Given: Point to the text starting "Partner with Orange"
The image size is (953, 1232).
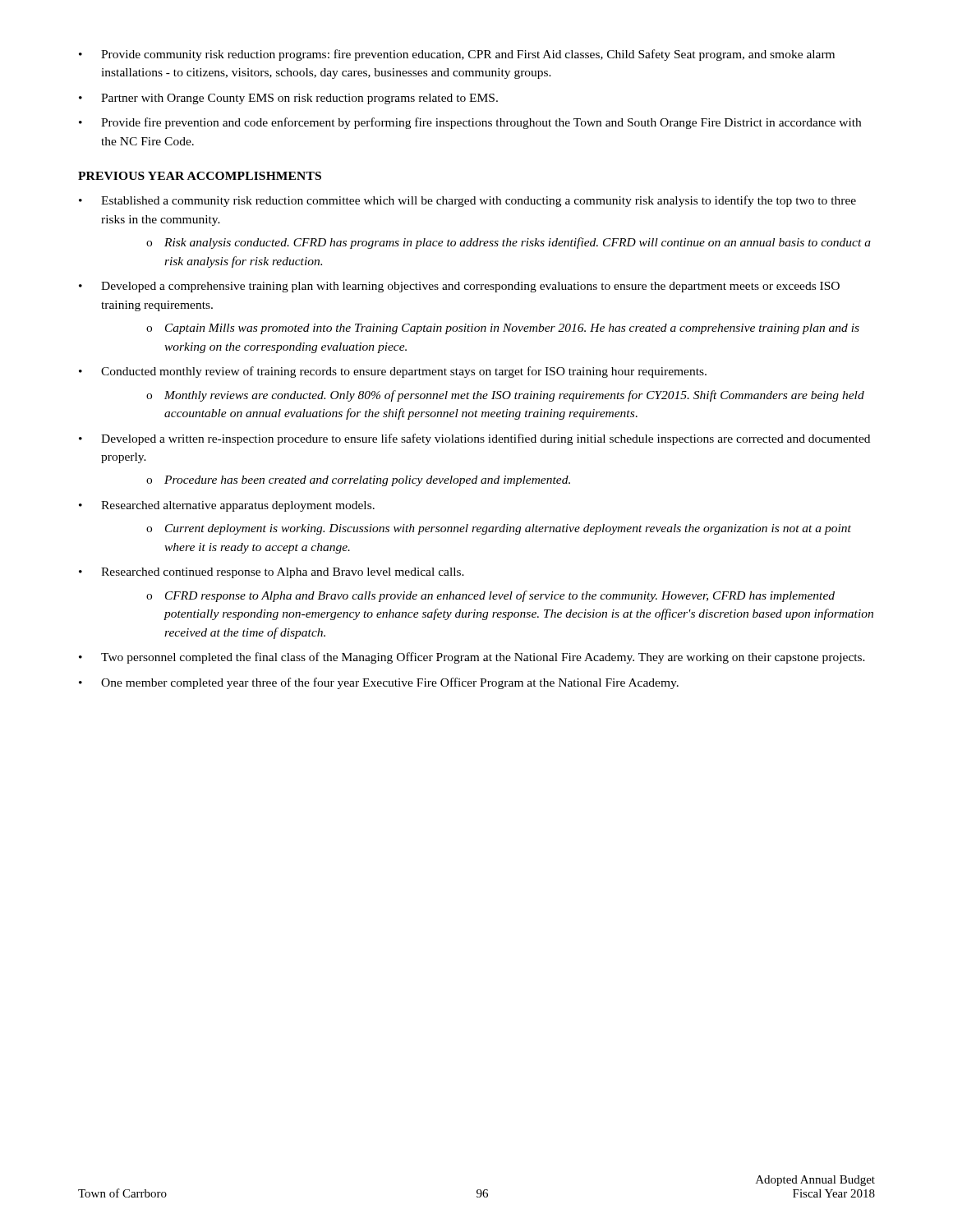Looking at the screenshot, I should pos(300,97).
